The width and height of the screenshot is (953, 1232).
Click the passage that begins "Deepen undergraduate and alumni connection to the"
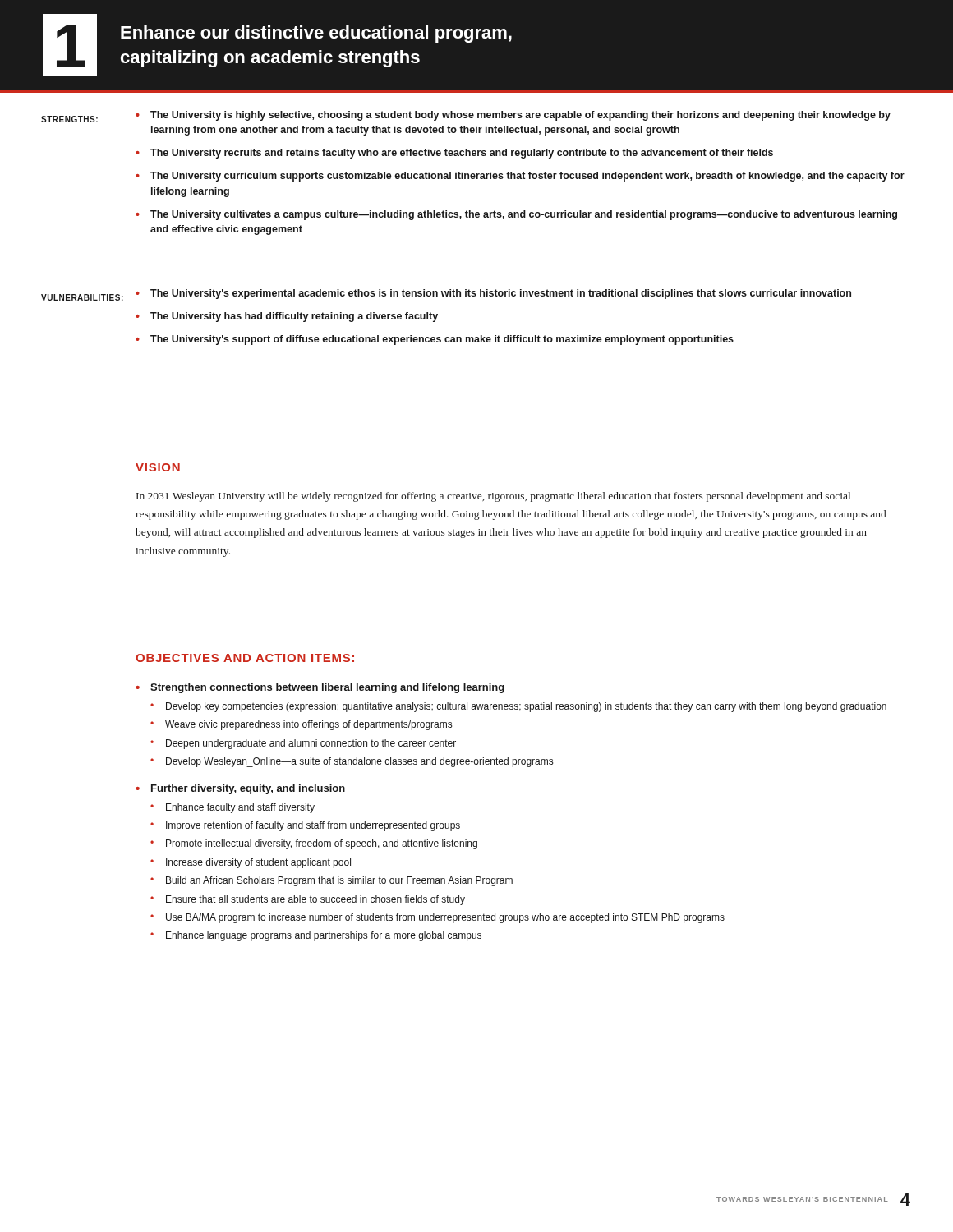(311, 743)
